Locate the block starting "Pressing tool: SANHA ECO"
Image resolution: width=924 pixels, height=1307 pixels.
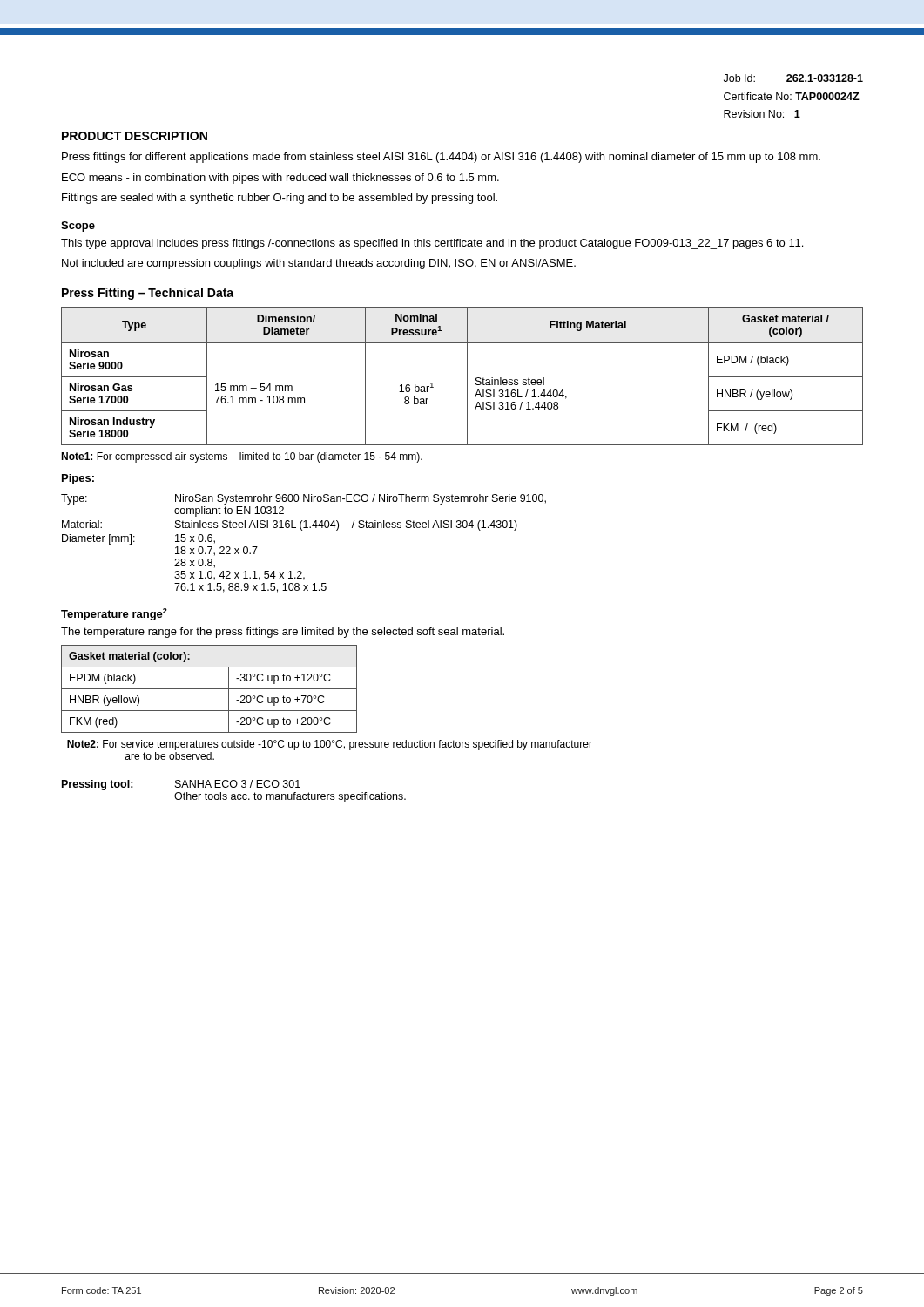(x=234, y=791)
